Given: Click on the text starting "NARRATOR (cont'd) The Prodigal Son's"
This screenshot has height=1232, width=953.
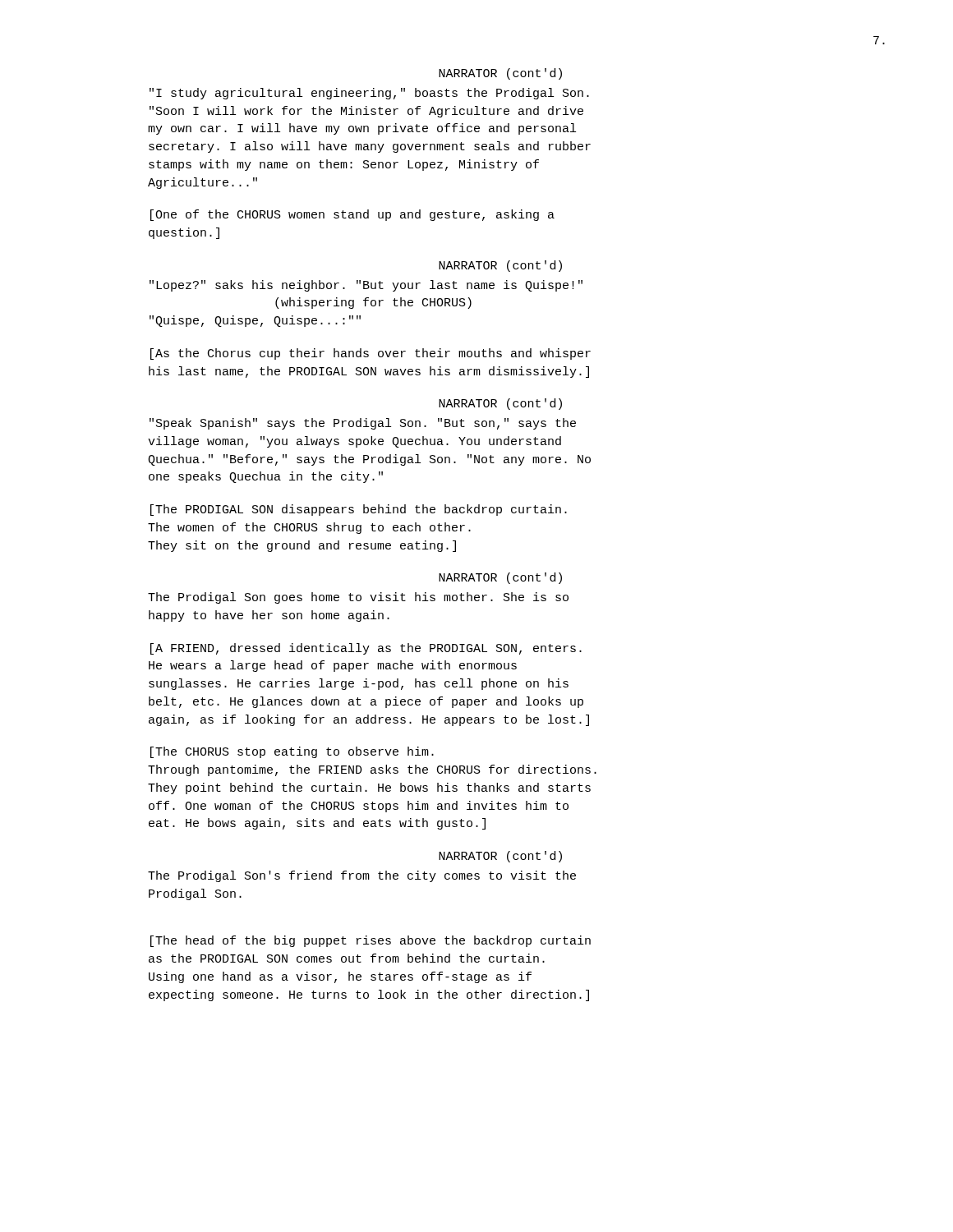Looking at the screenshot, I should [501, 876].
